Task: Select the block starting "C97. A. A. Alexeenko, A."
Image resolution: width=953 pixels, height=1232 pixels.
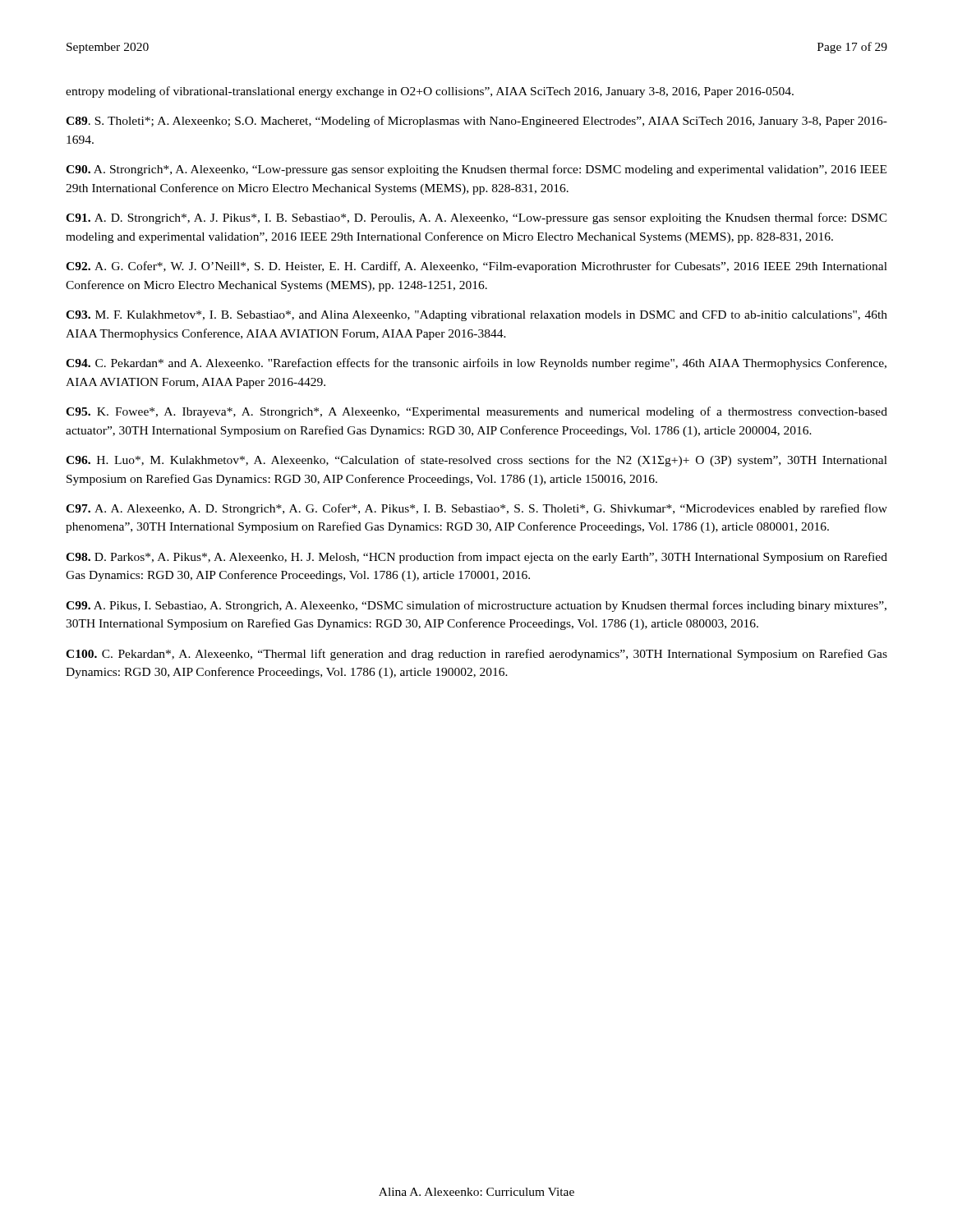Action: tap(476, 518)
